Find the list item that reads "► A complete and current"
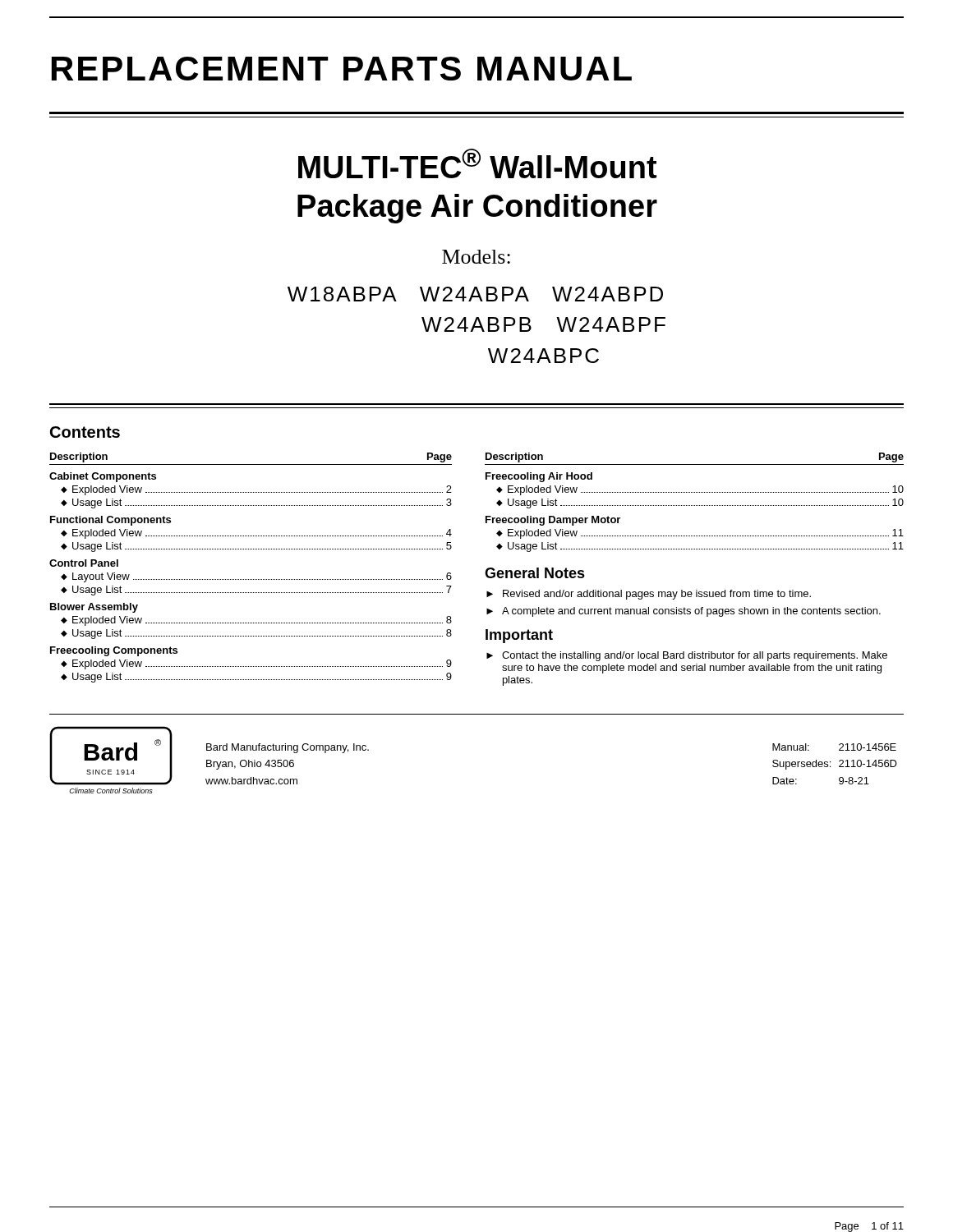Screen dimensions: 1232x953 click(x=683, y=610)
